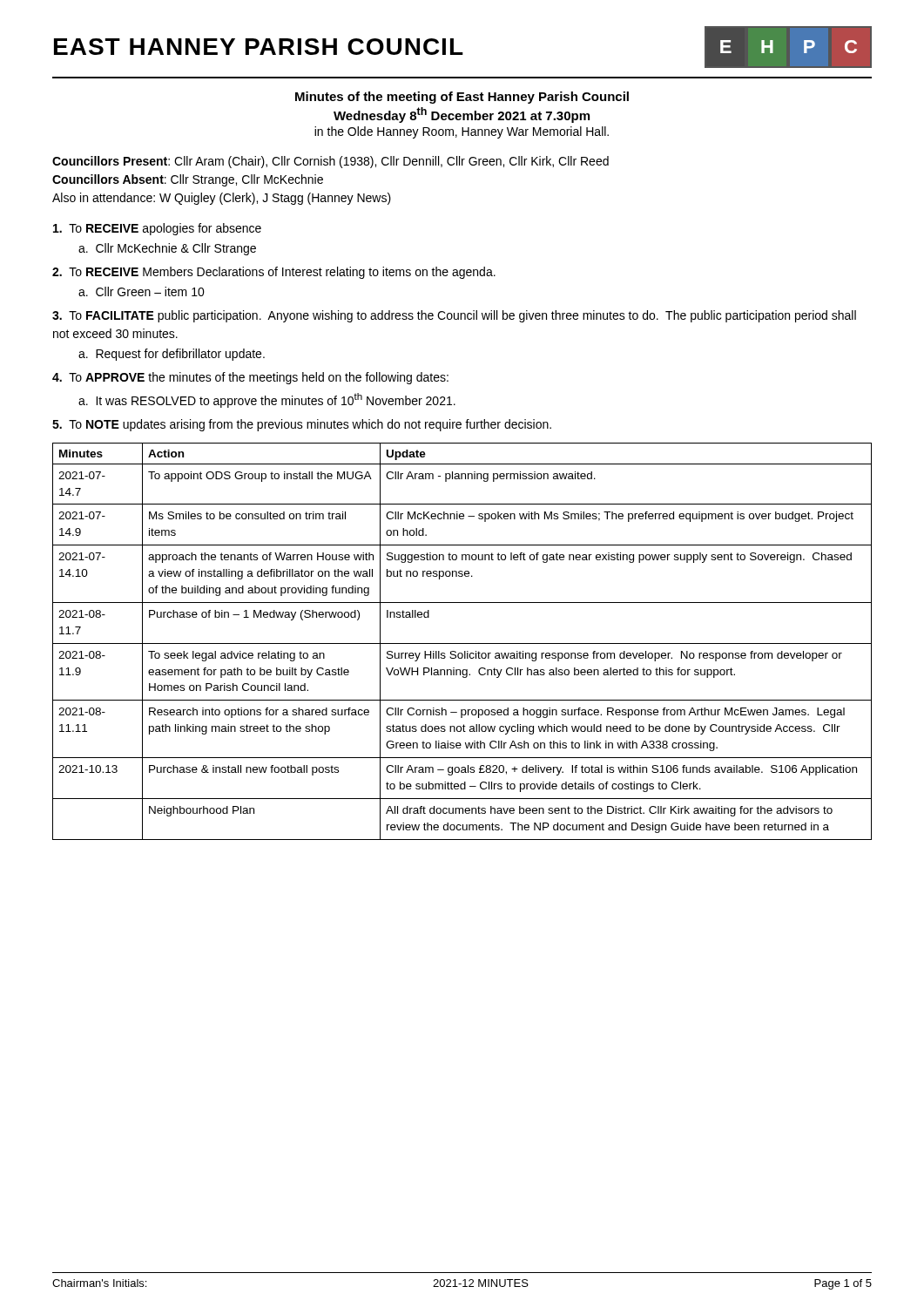Find the title containing "EAST HANNEY PARISH COUNCIL"
The width and height of the screenshot is (924, 1307).
[258, 47]
